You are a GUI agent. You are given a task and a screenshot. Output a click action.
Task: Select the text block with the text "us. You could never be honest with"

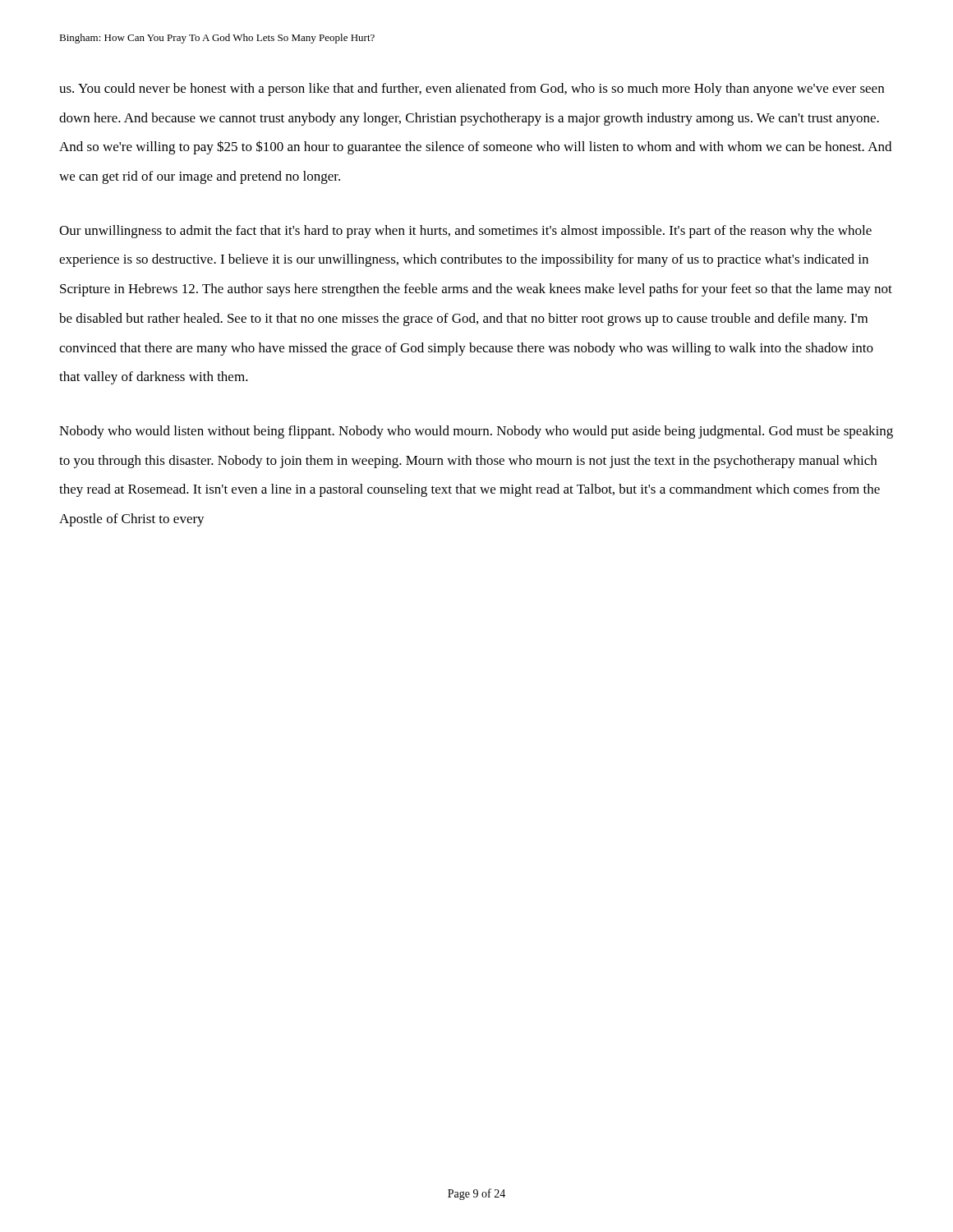pyautogui.click(x=475, y=132)
